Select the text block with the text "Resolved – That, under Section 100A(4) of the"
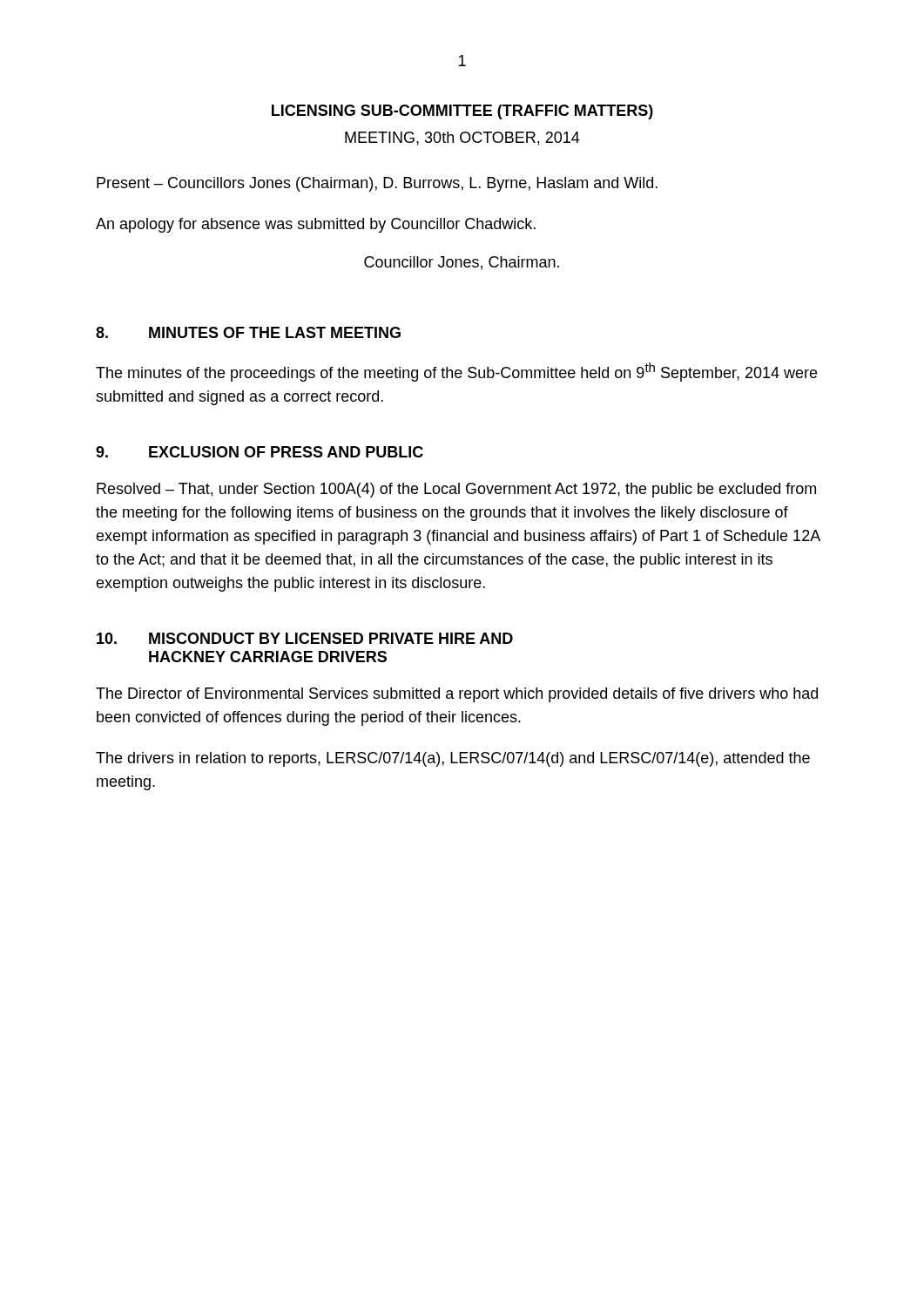 [x=458, y=536]
